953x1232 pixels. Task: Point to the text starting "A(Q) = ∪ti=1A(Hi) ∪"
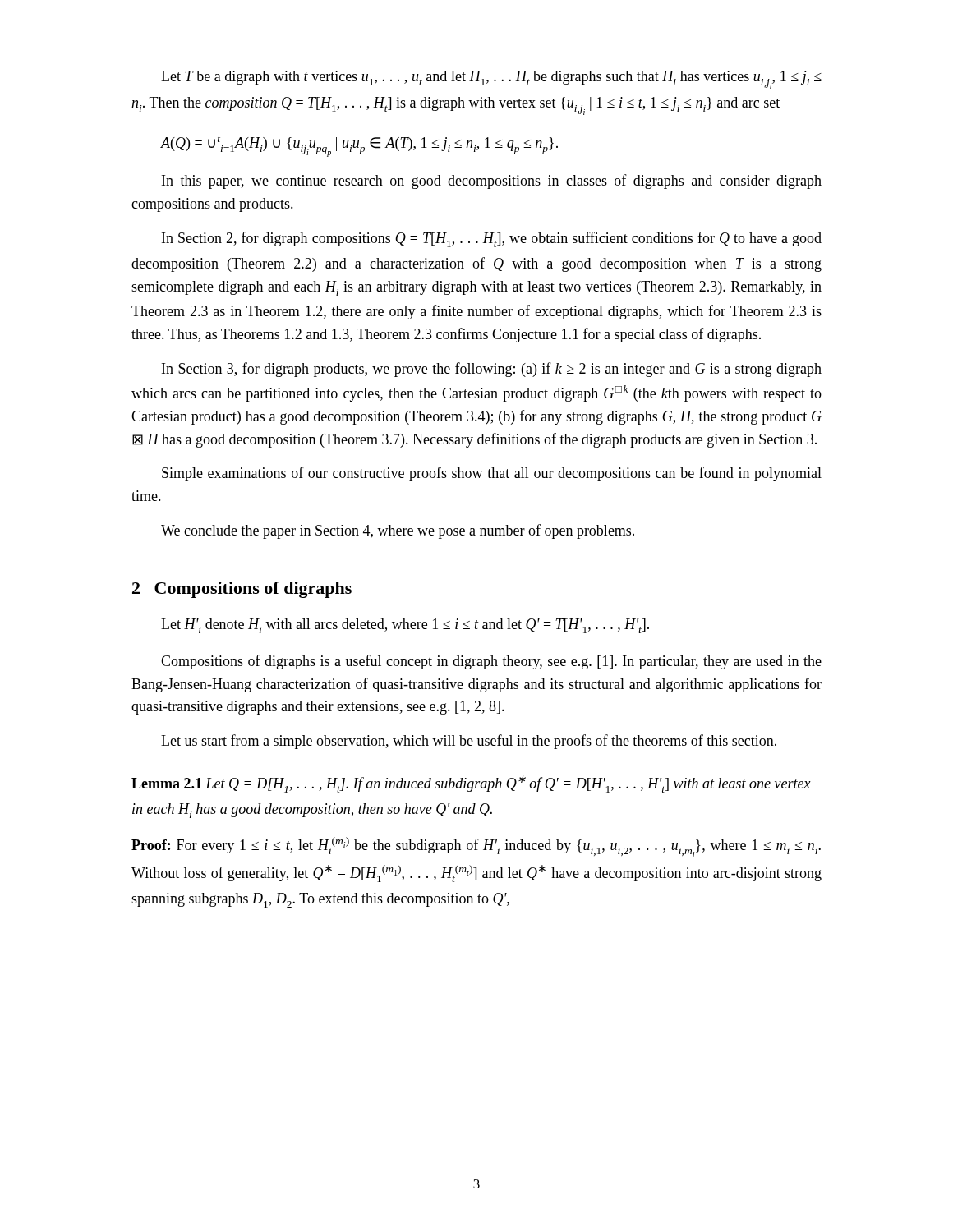[360, 144]
